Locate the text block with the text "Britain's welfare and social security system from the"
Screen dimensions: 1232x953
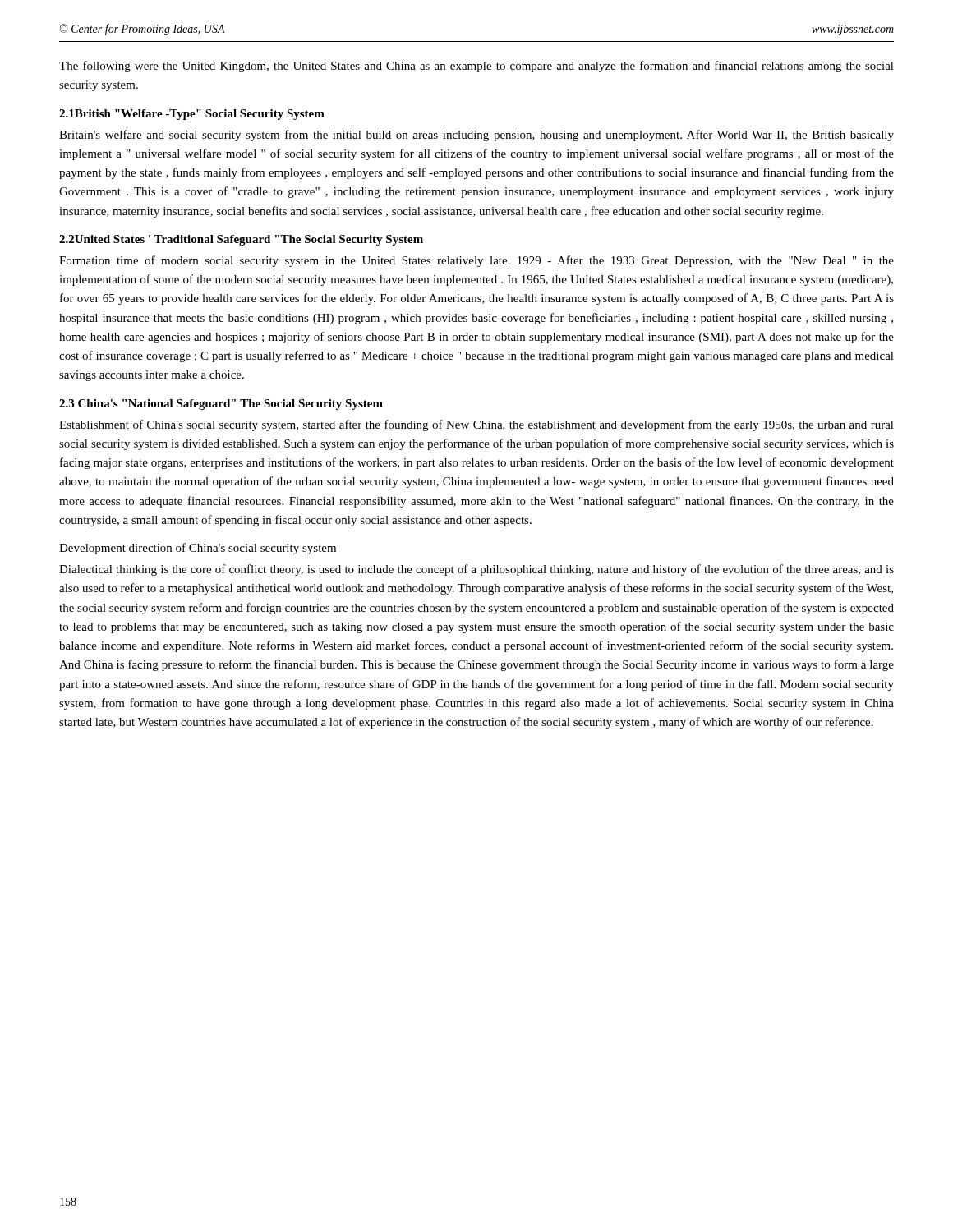pyautogui.click(x=476, y=172)
